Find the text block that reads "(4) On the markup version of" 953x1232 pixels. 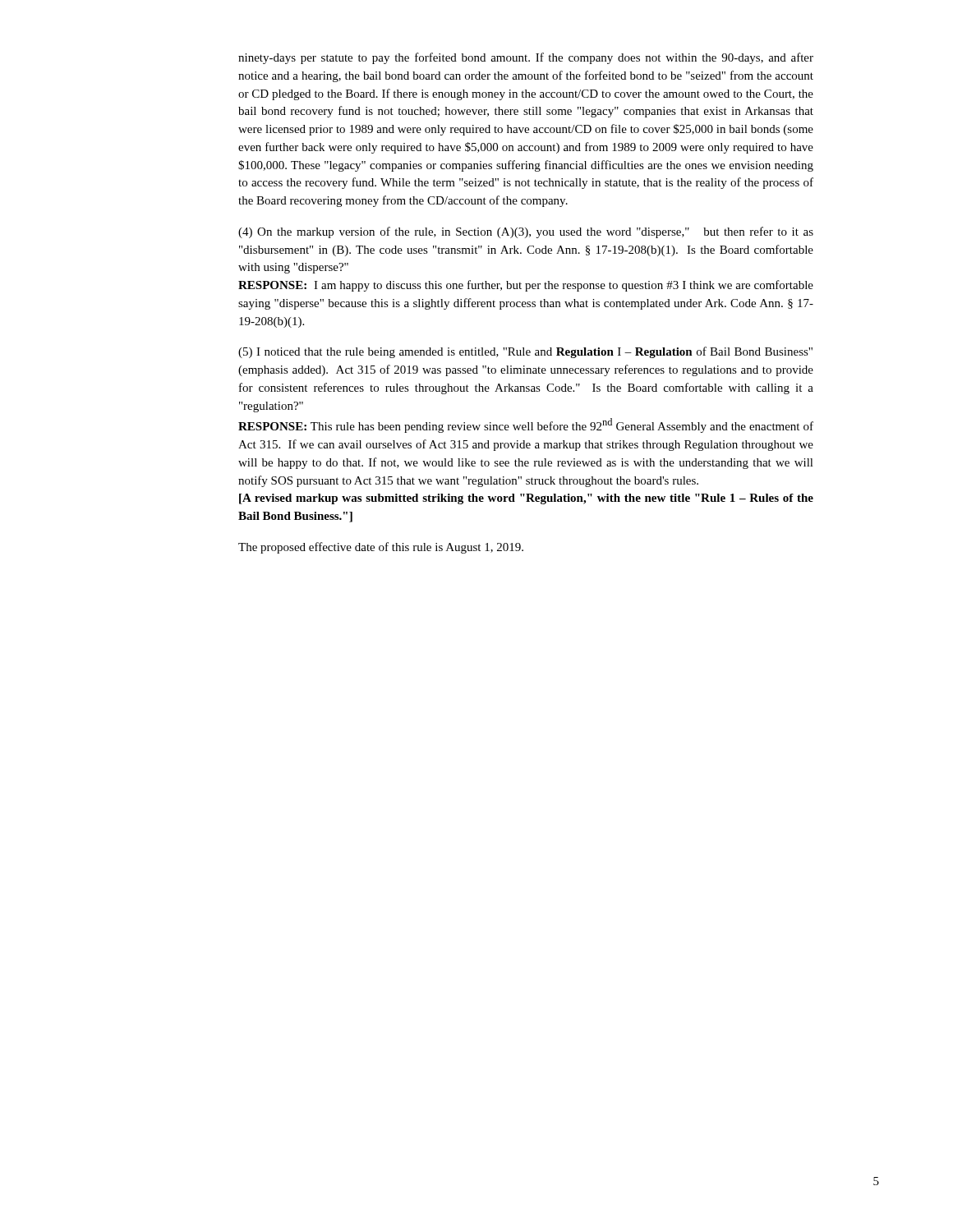pyautogui.click(x=526, y=276)
